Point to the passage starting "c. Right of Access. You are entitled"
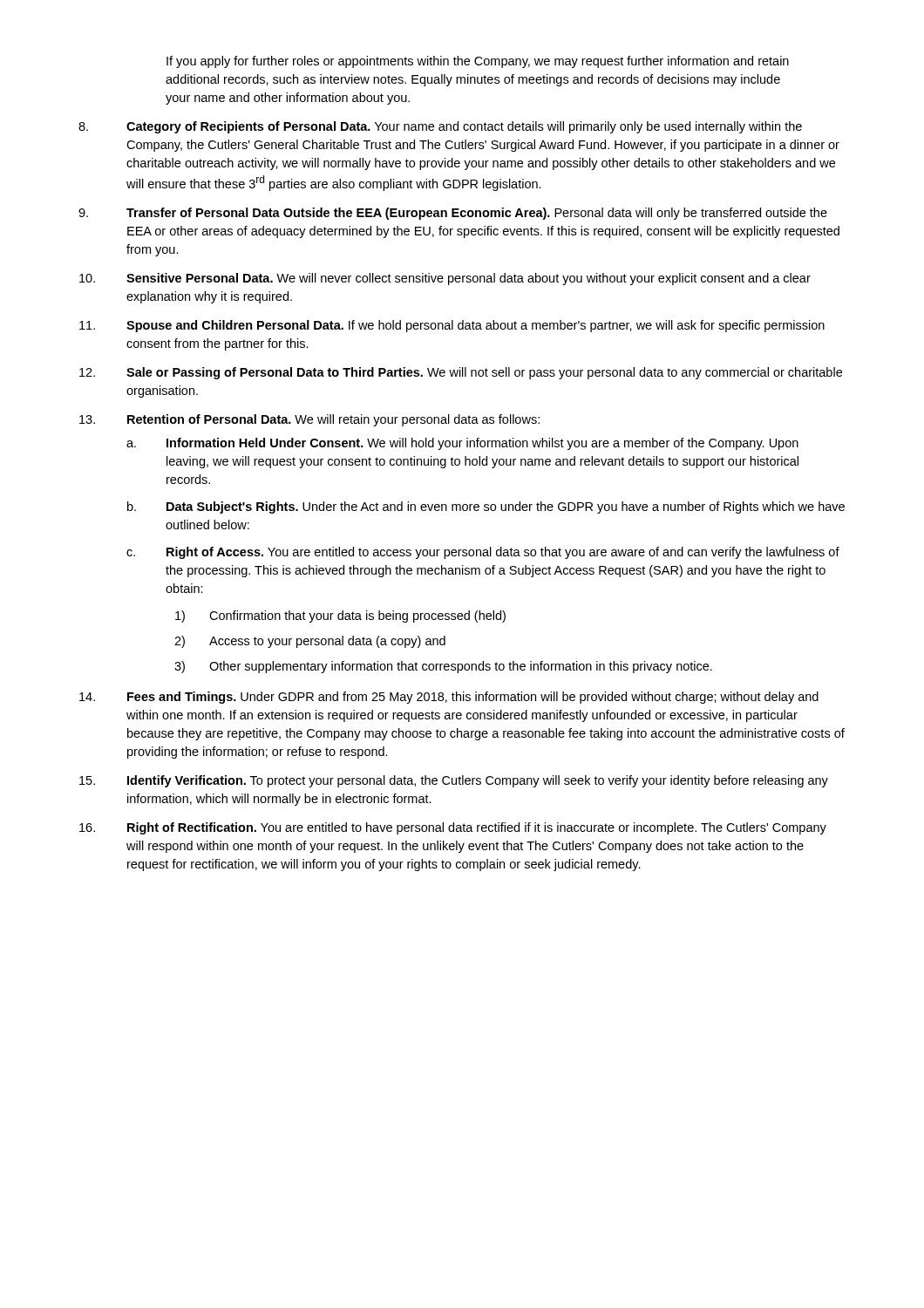The height and width of the screenshot is (1308, 924). pos(486,571)
